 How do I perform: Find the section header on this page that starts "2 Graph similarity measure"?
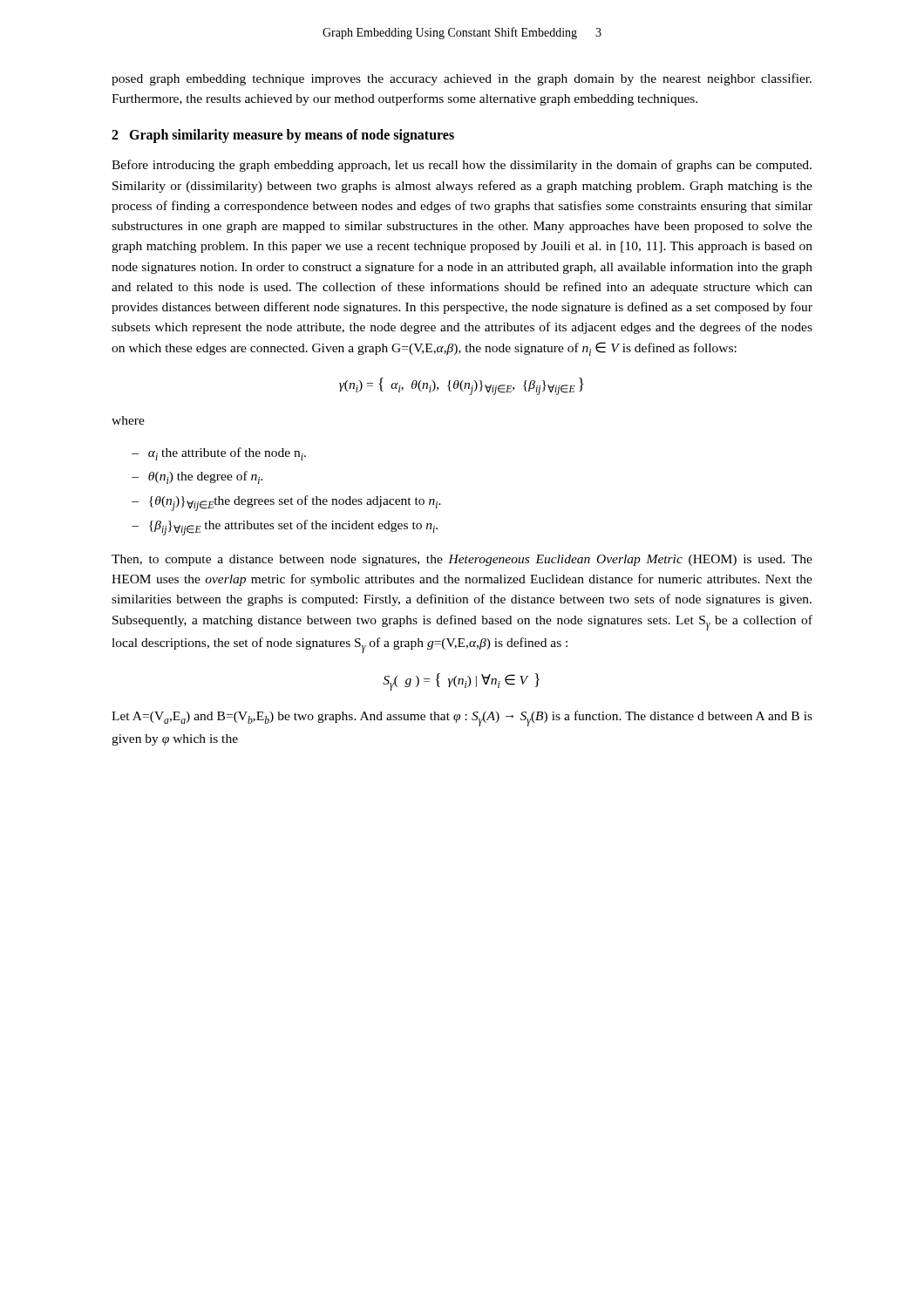point(283,134)
